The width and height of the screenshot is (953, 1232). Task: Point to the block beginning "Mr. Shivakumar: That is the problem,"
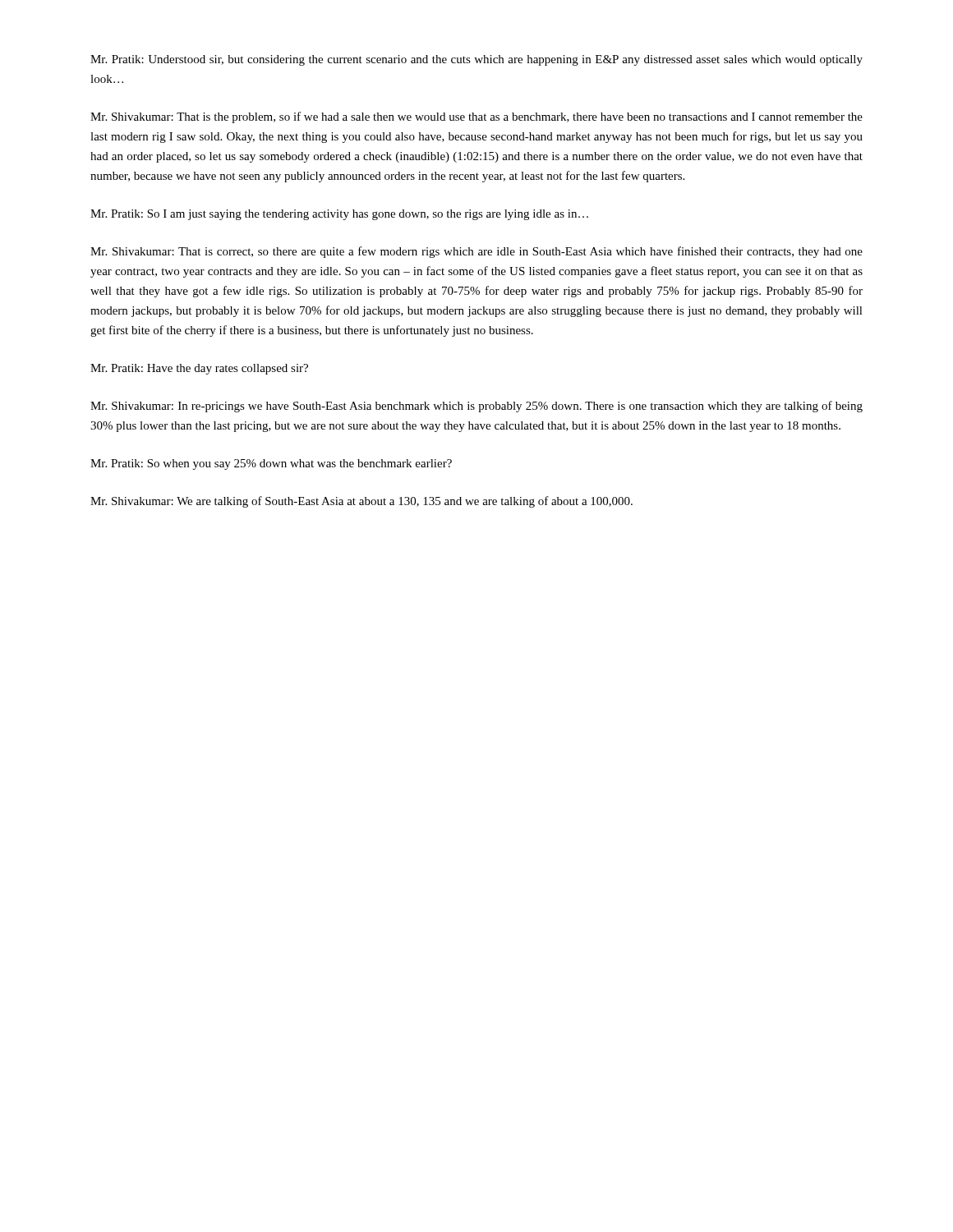[x=476, y=146]
